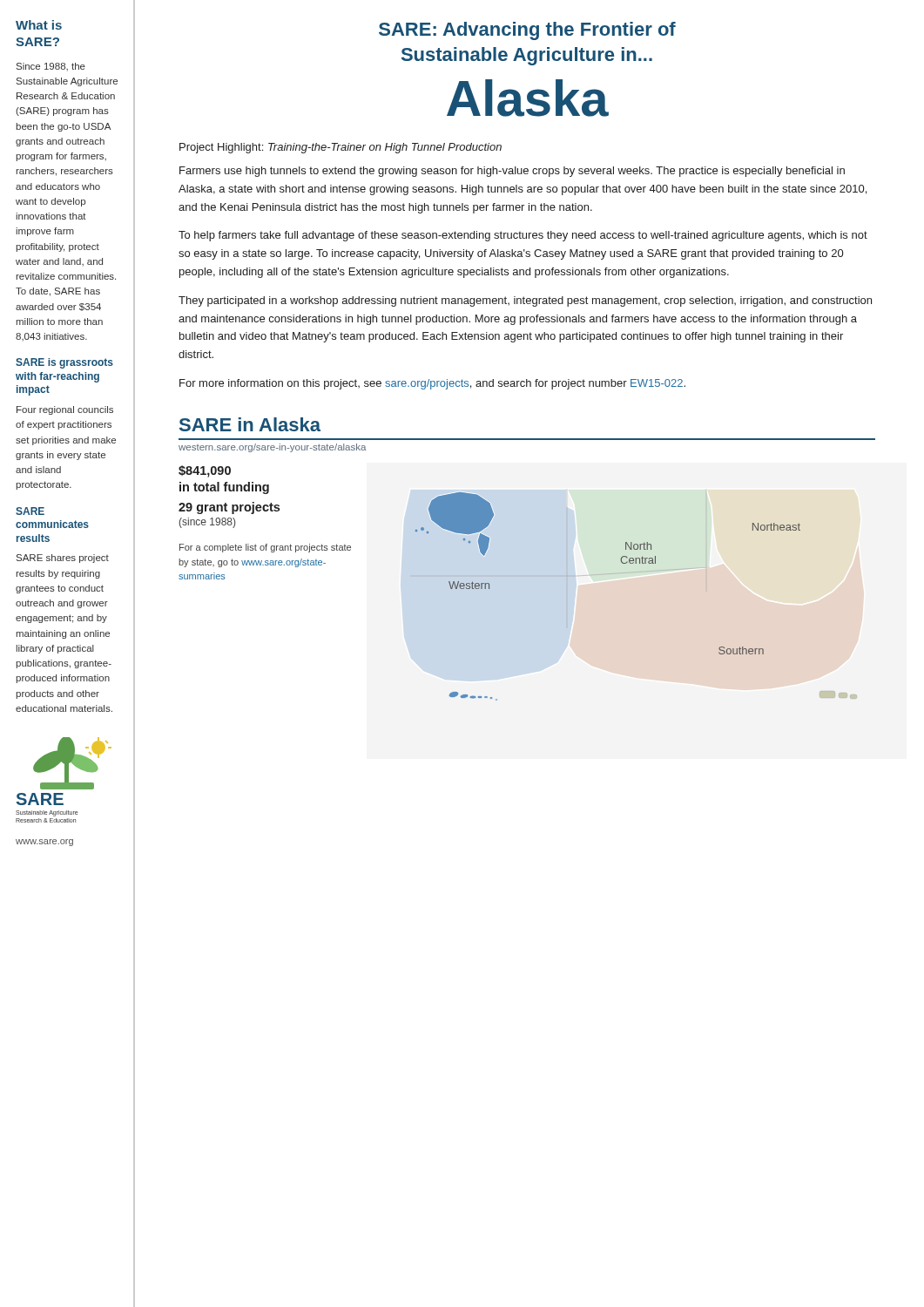Locate the text with the text "(since 1988)"
The image size is (924, 1307).
click(x=207, y=522)
